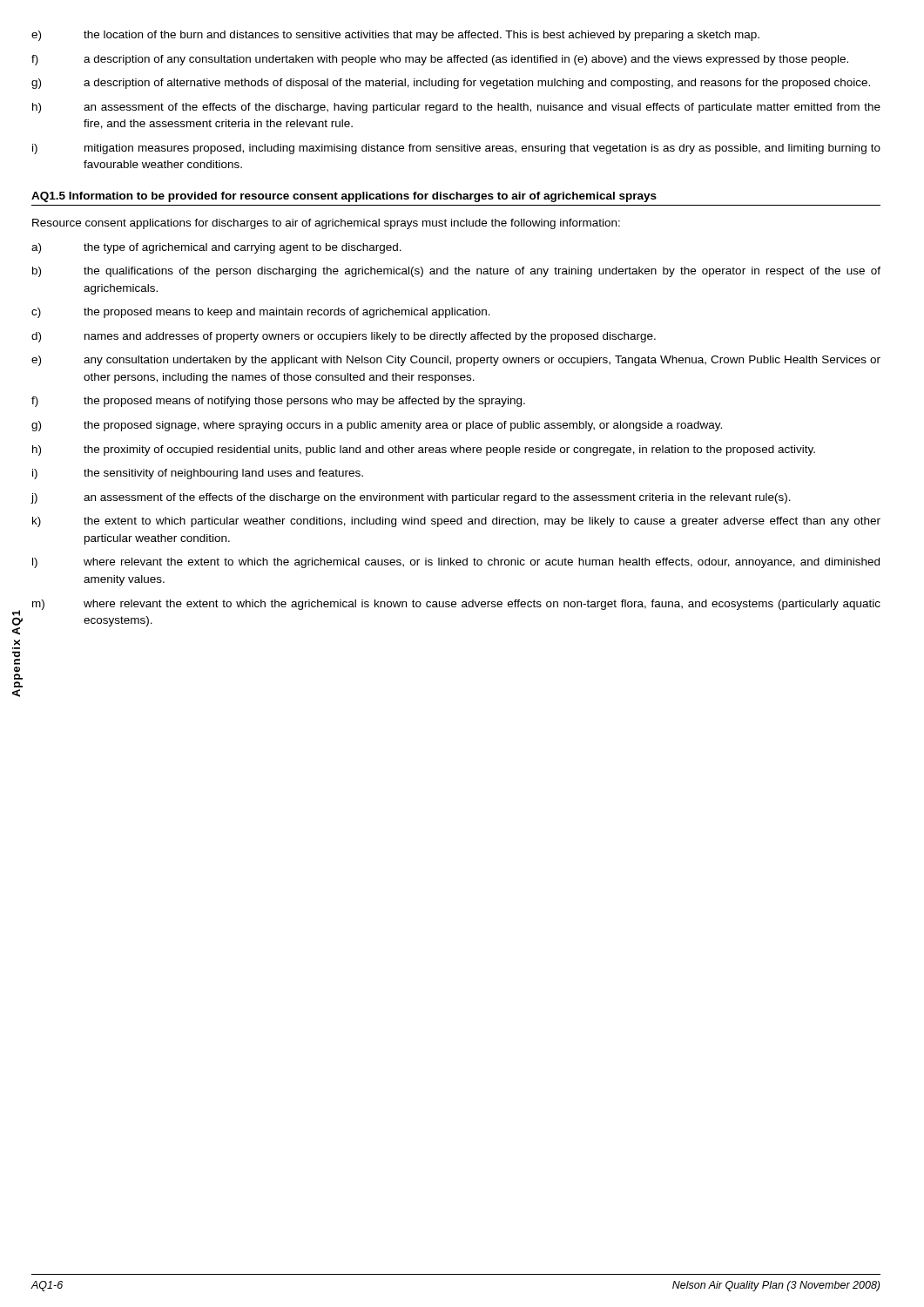Navigate to the block starting "h) the proximity of occupied residential"
Image resolution: width=924 pixels, height=1307 pixels.
point(456,449)
